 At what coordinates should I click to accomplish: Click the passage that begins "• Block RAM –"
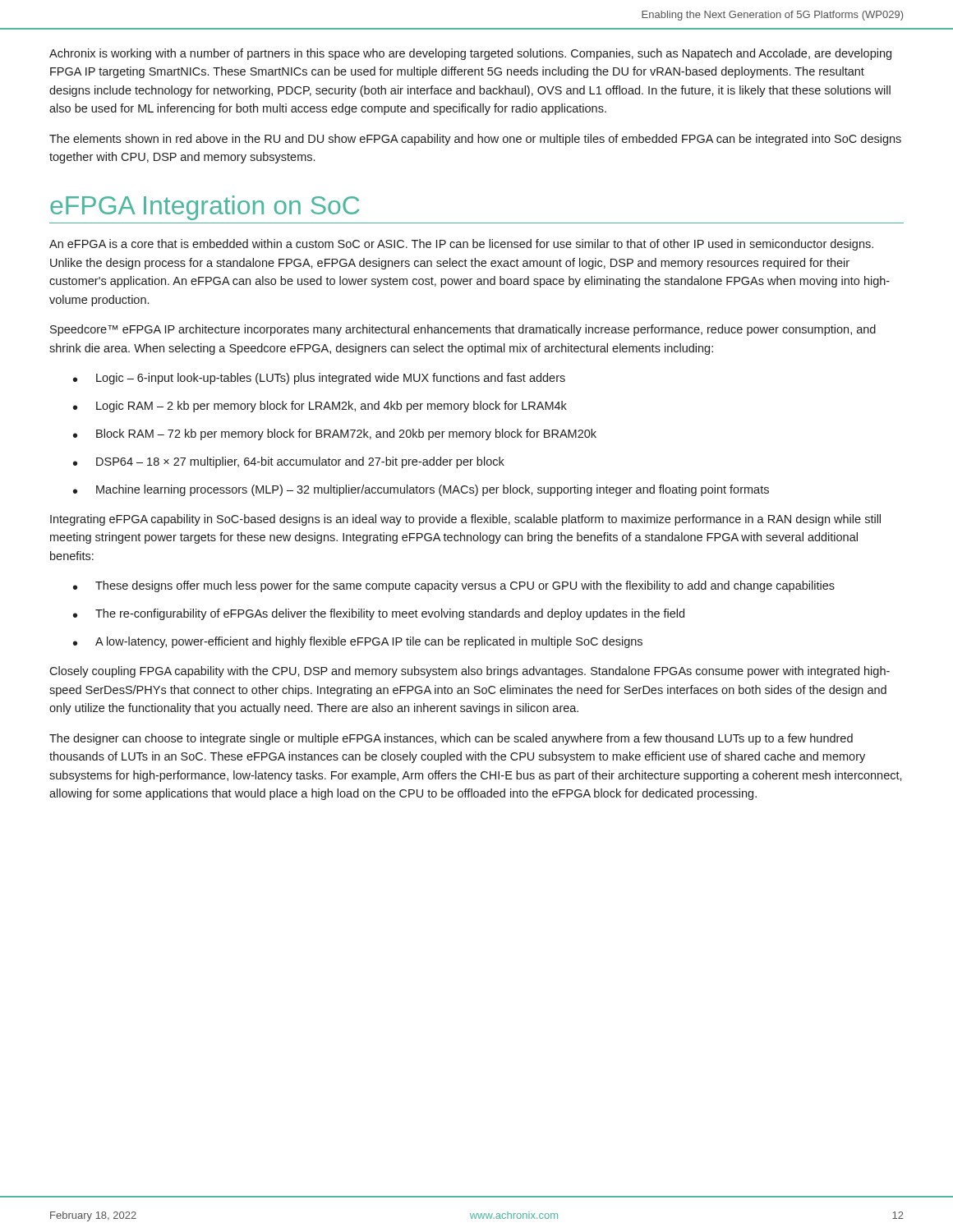pos(488,435)
